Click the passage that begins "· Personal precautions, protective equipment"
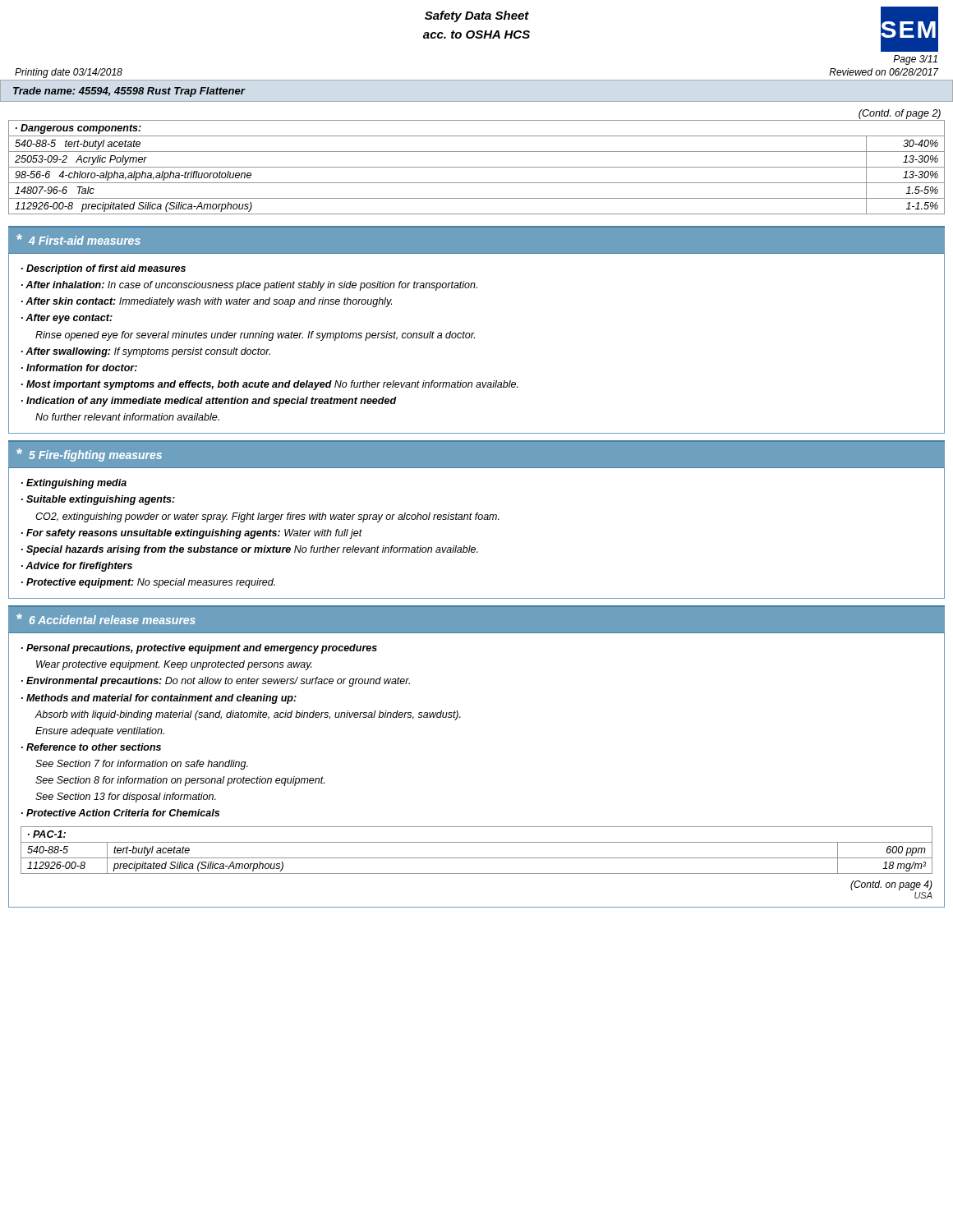 [x=199, y=649]
